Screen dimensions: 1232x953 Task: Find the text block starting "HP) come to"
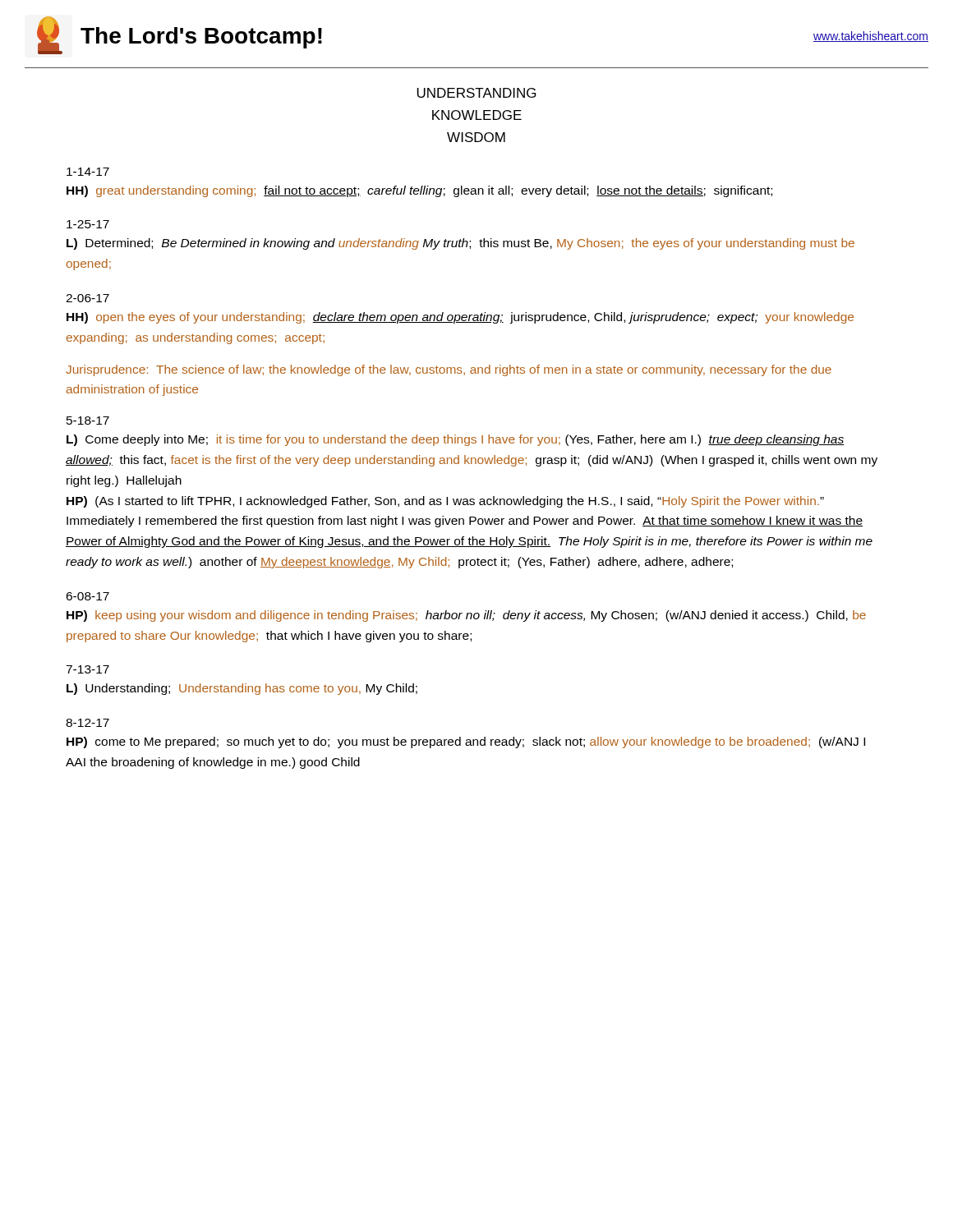coord(466,752)
